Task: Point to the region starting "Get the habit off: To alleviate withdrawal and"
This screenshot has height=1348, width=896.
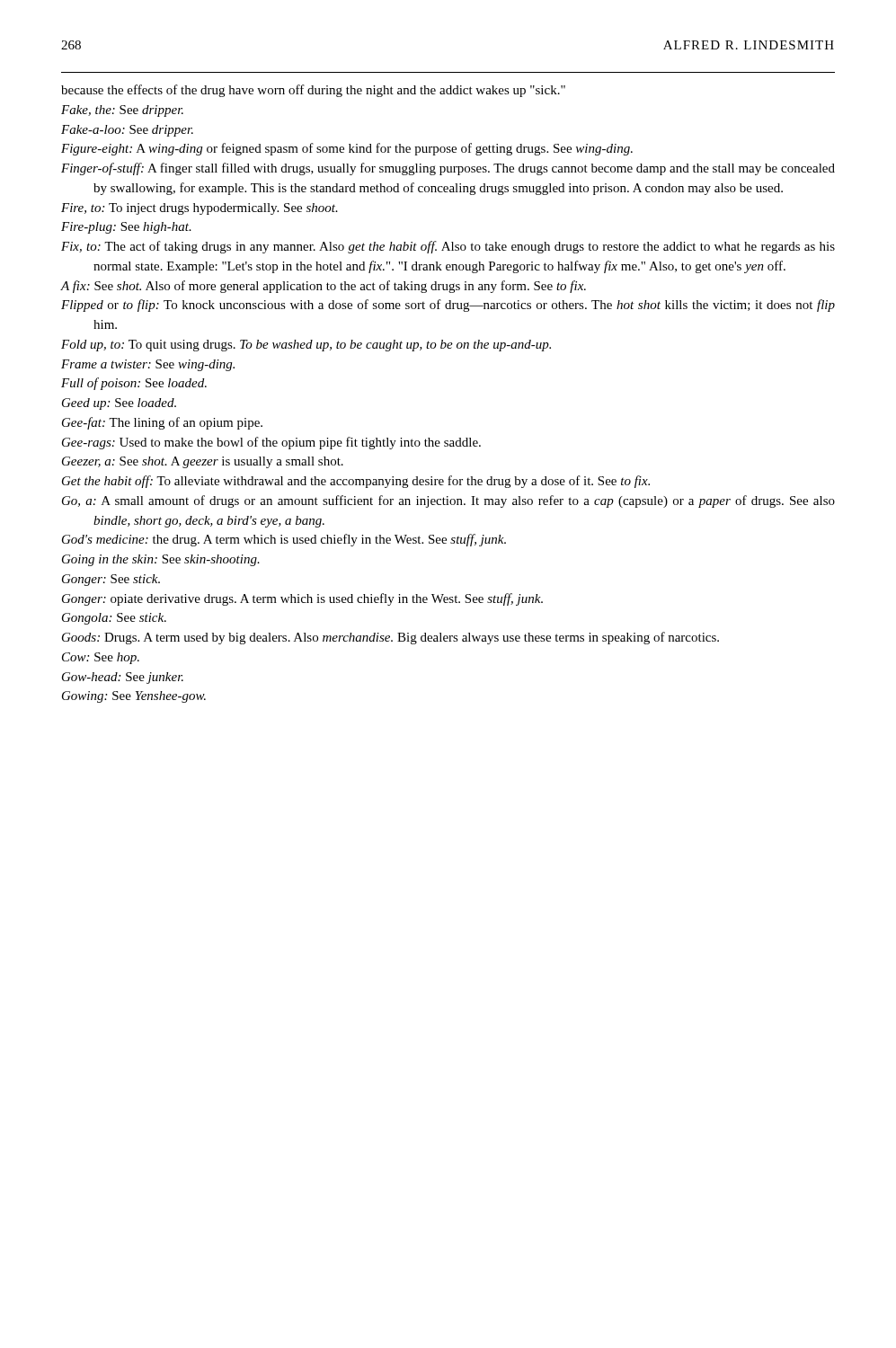Action: [448, 482]
